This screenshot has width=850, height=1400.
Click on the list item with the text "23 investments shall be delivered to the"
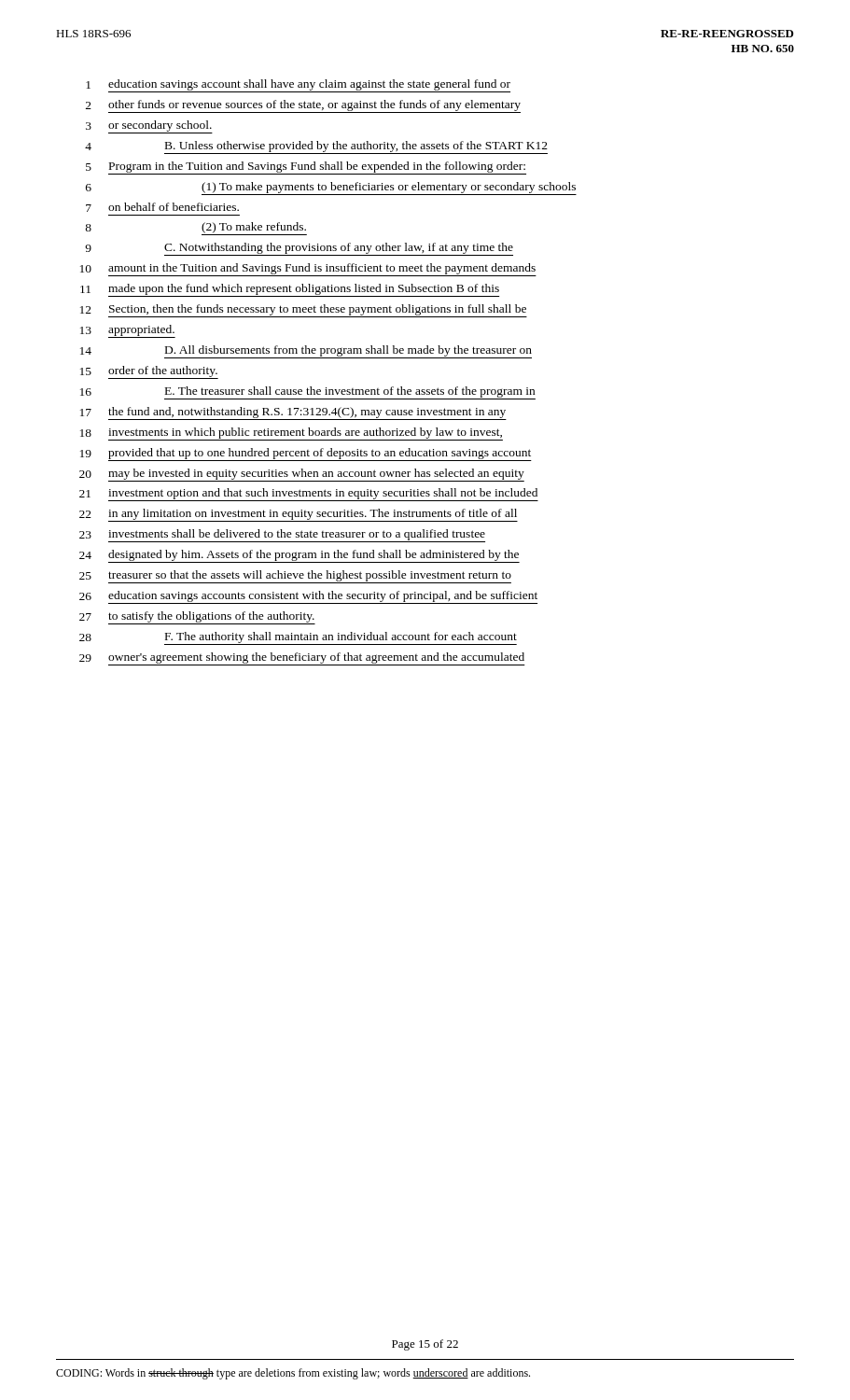(425, 535)
